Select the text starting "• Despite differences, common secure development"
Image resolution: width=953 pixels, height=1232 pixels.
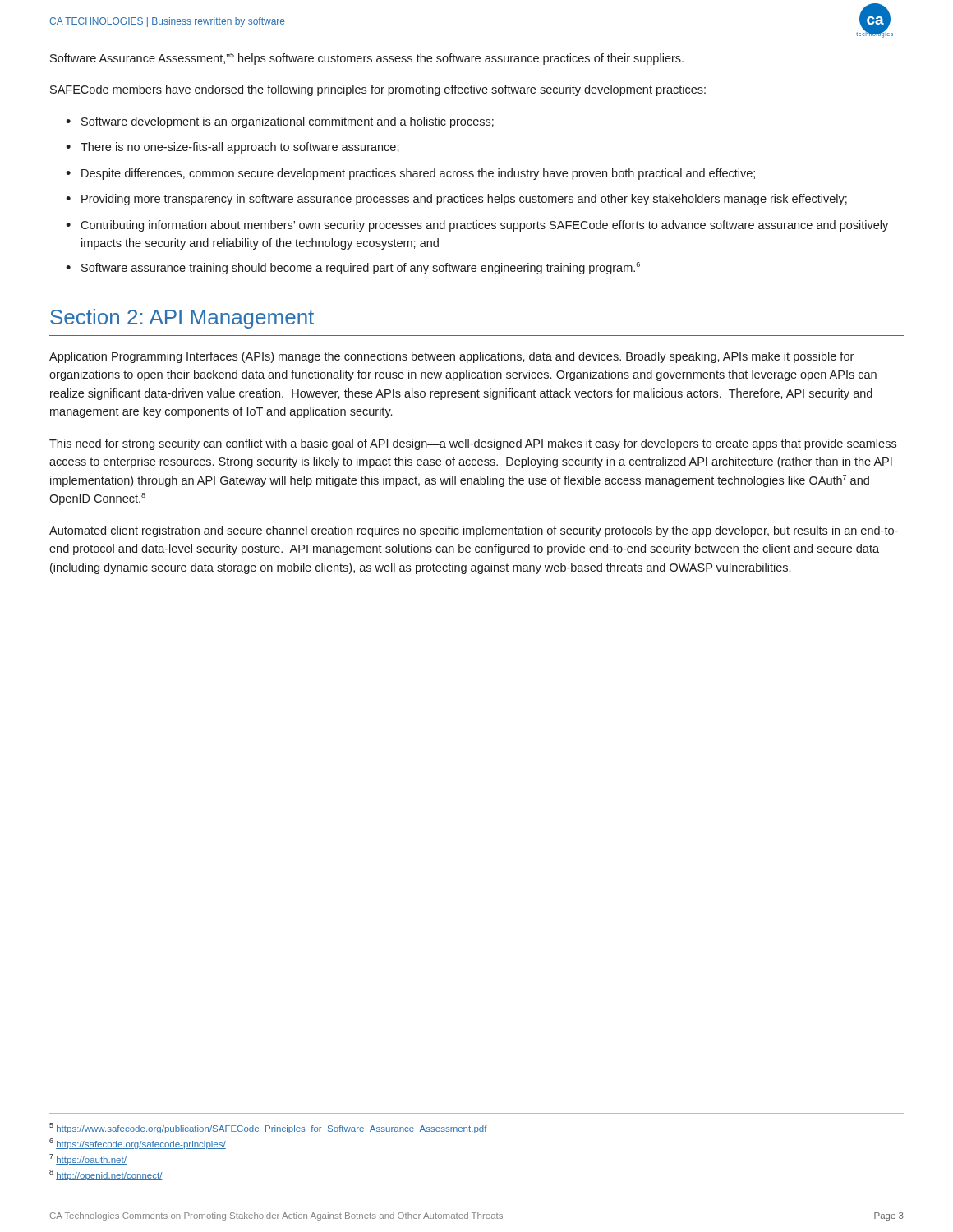(x=411, y=174)
